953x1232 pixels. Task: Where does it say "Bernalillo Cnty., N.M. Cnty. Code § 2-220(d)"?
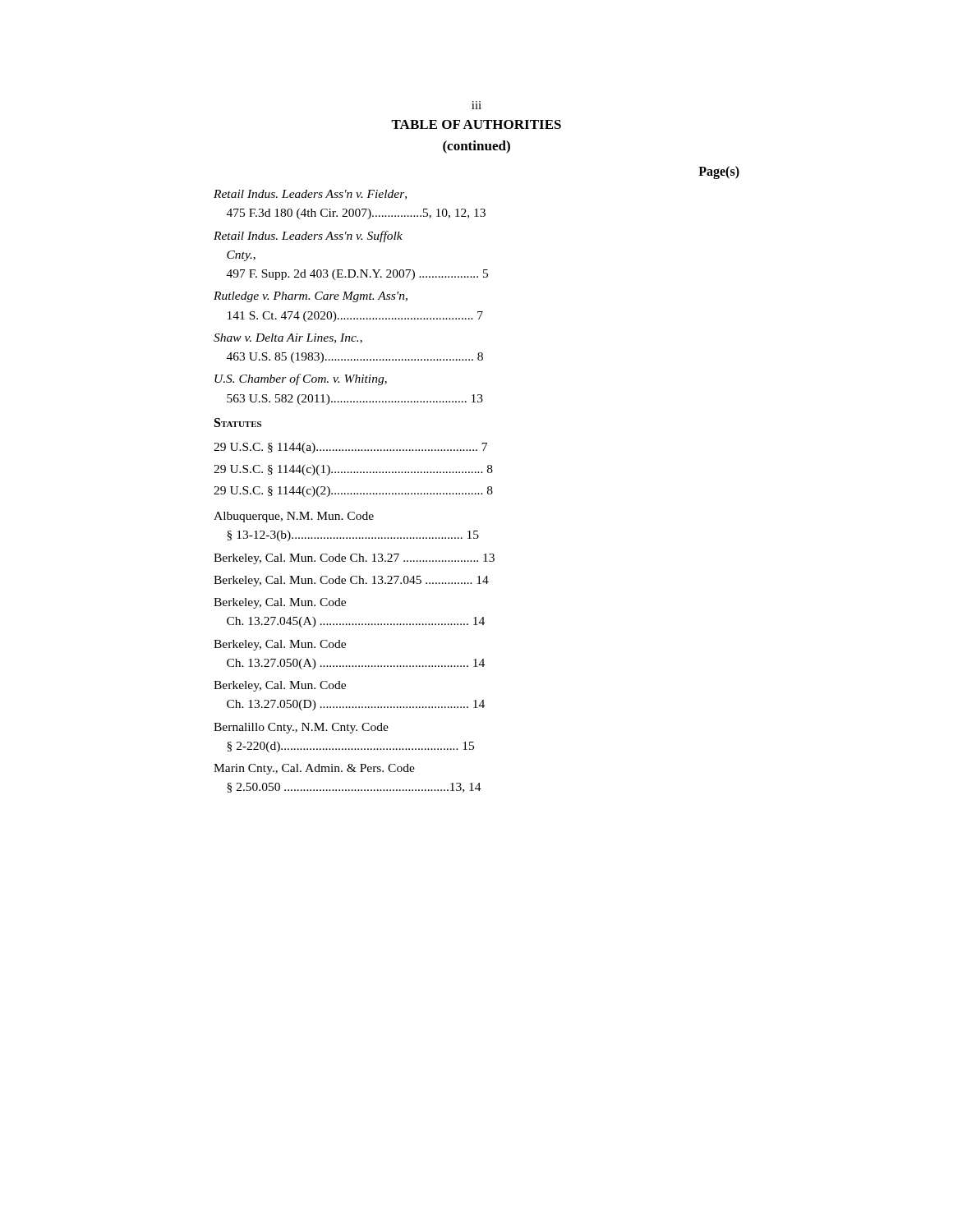click(344, 736)
